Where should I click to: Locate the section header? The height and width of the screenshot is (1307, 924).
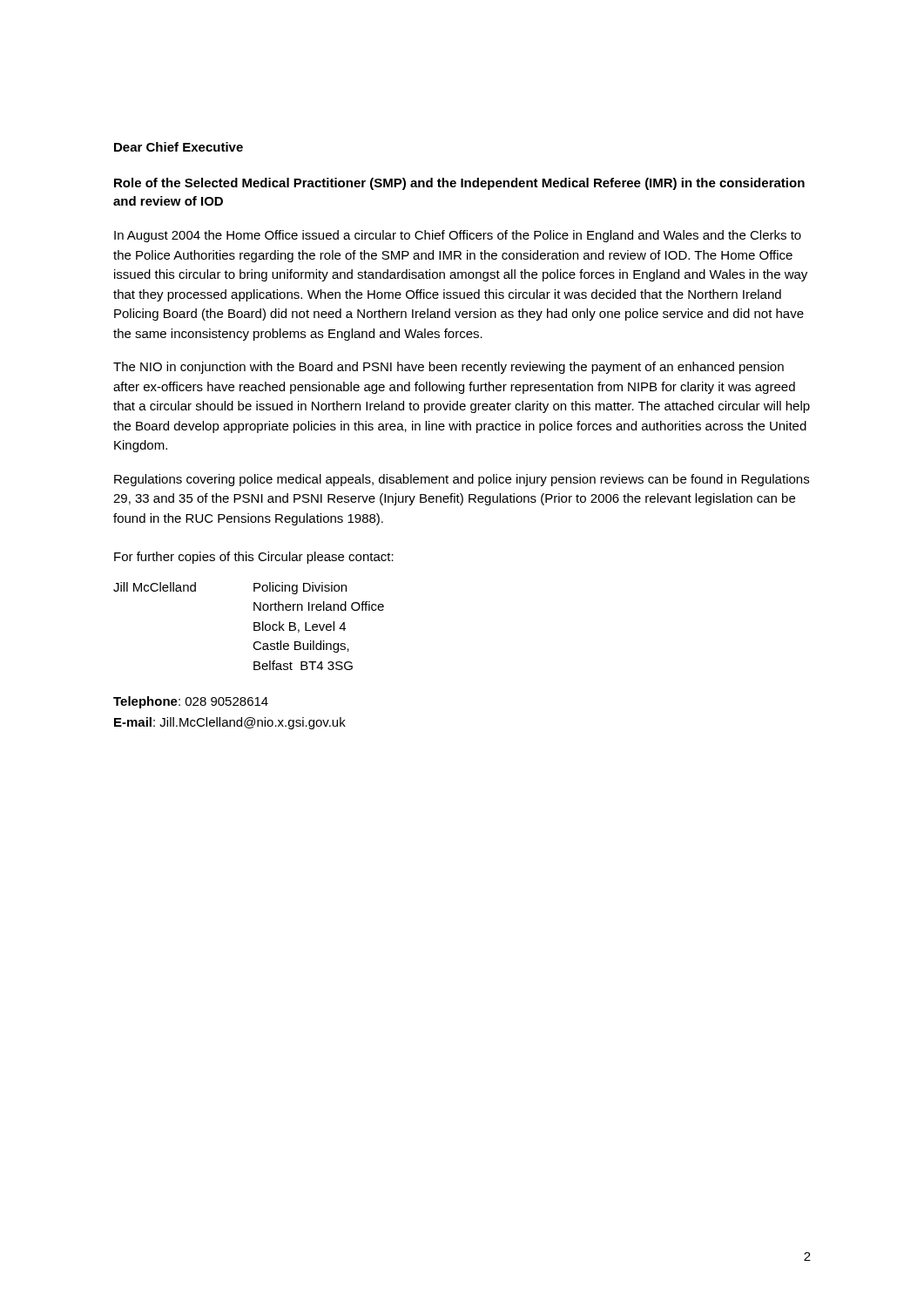pyautogui.click(x=459, y=192)
